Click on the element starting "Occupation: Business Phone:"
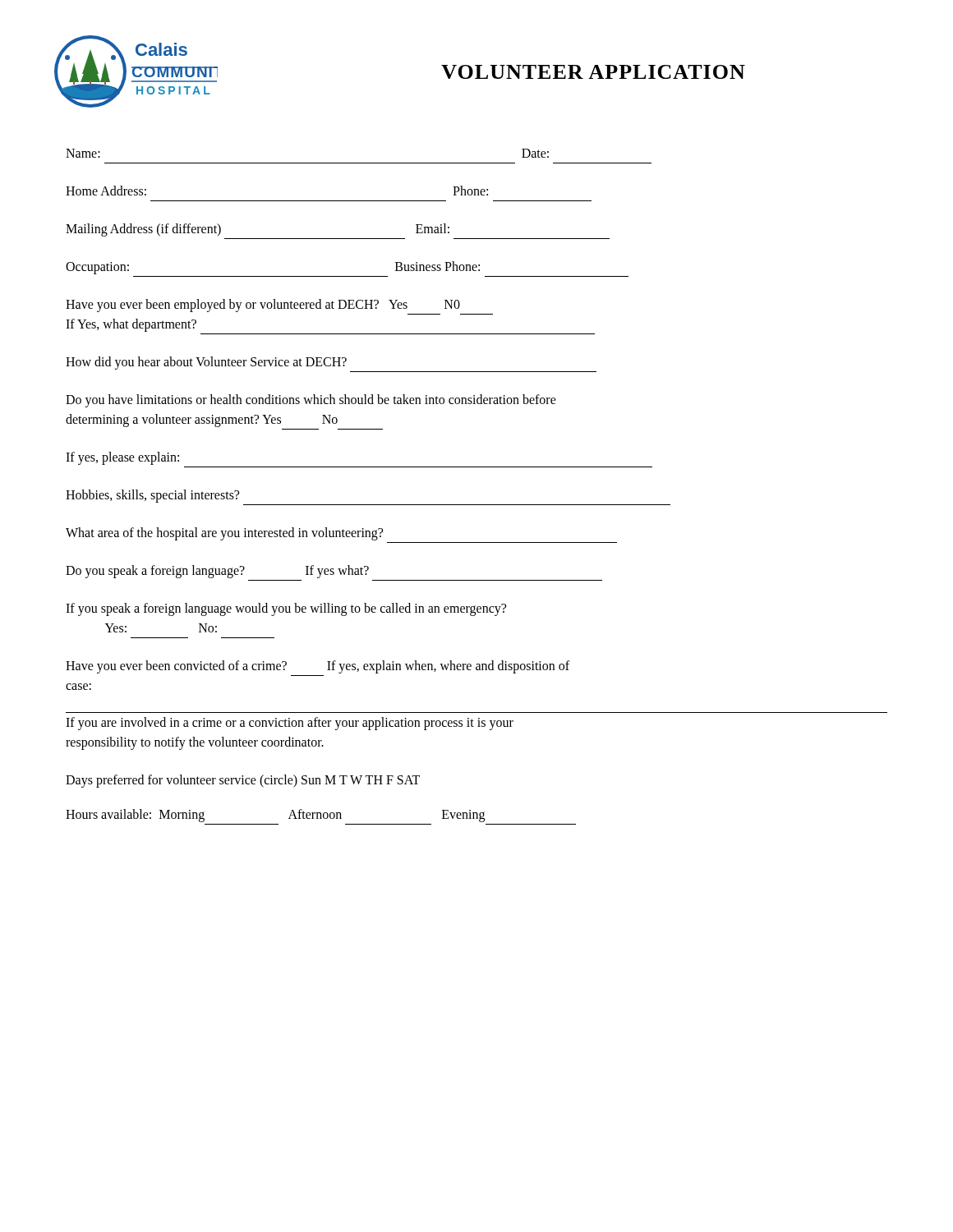953x1232 pixels. point(347,268)
